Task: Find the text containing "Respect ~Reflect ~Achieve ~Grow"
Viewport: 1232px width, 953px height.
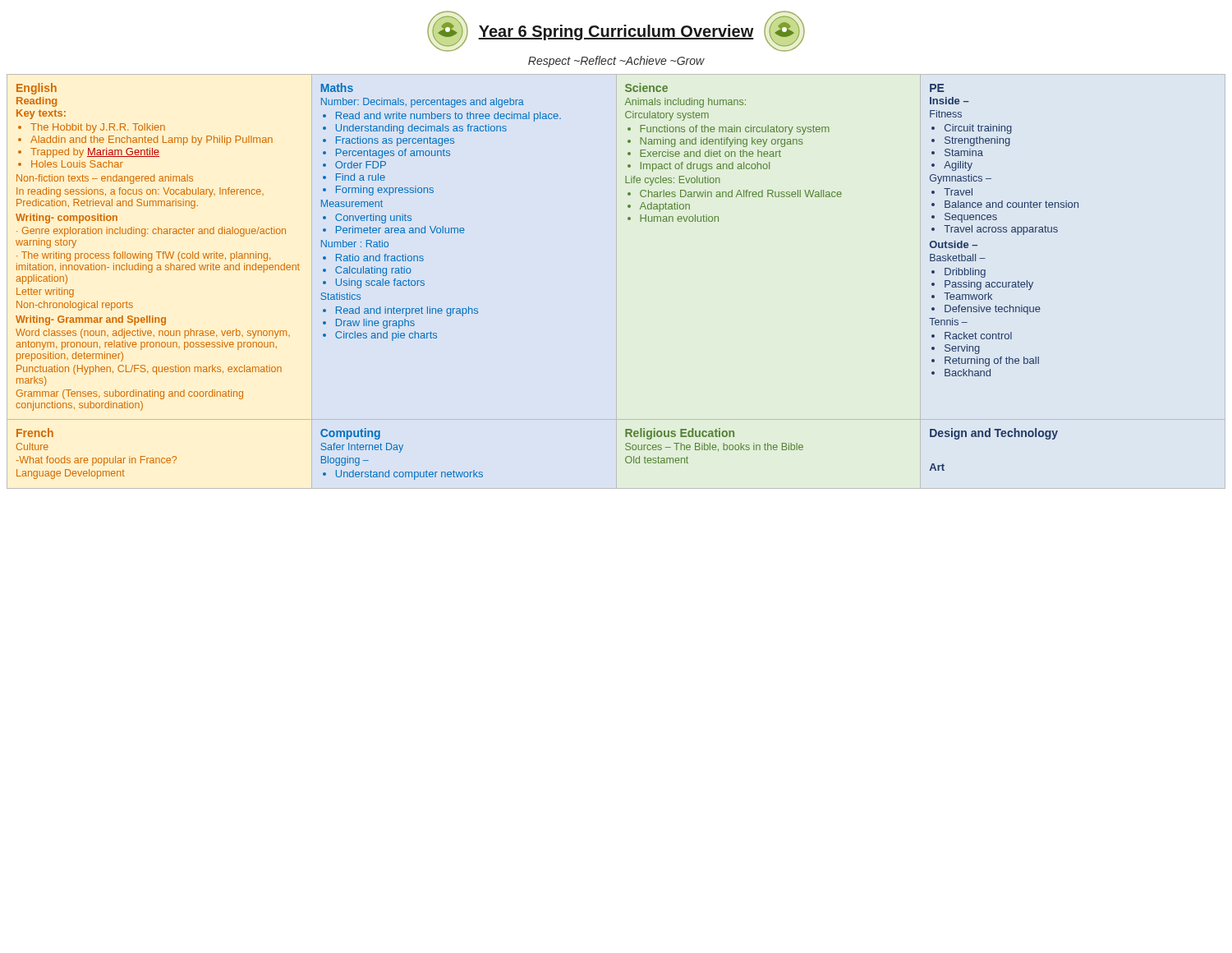Action: [x=616, y=61]
